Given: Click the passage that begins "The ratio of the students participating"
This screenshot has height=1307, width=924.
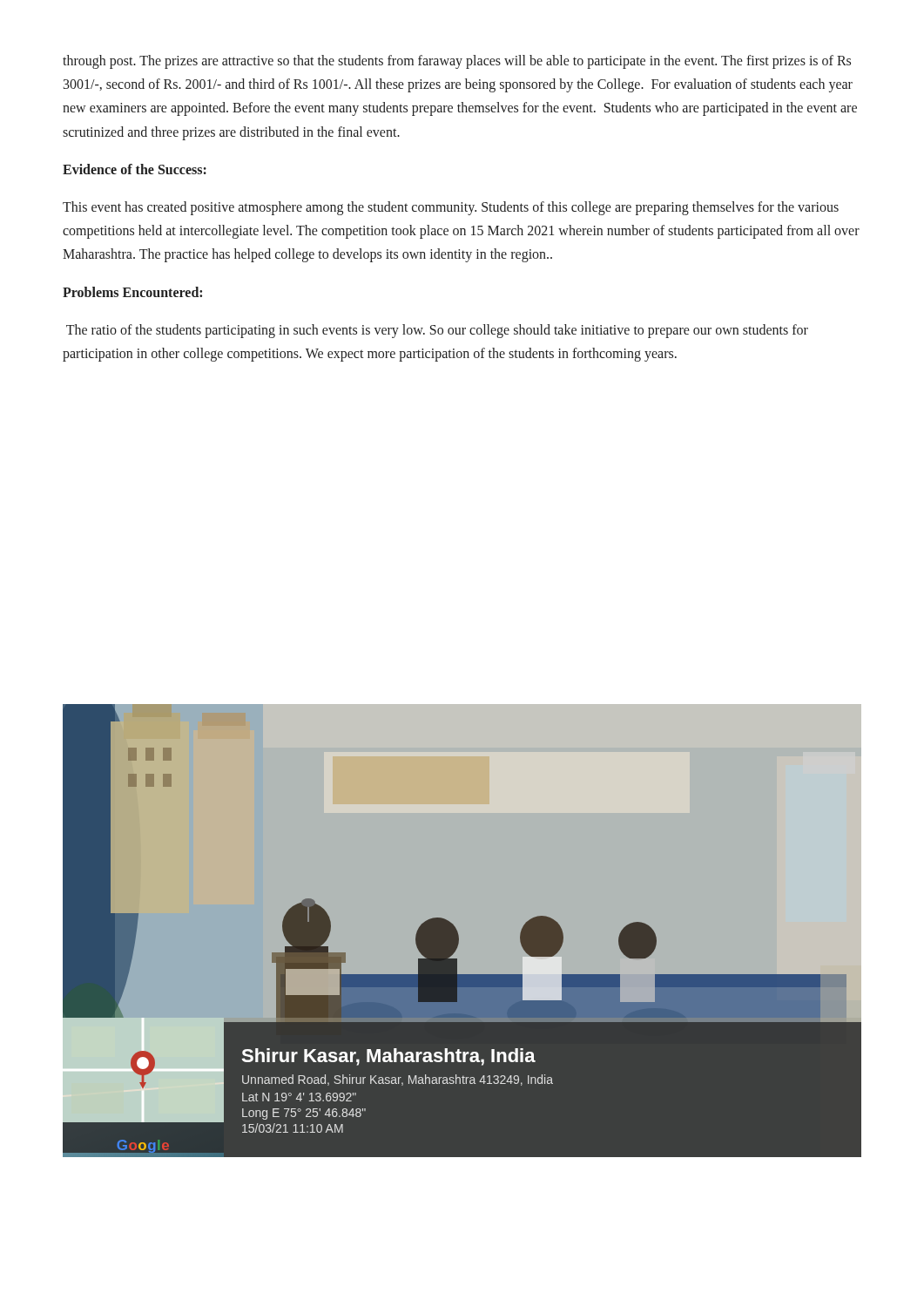Looking at the screenshot, I should pyautogui.click(x=462, y=341).
